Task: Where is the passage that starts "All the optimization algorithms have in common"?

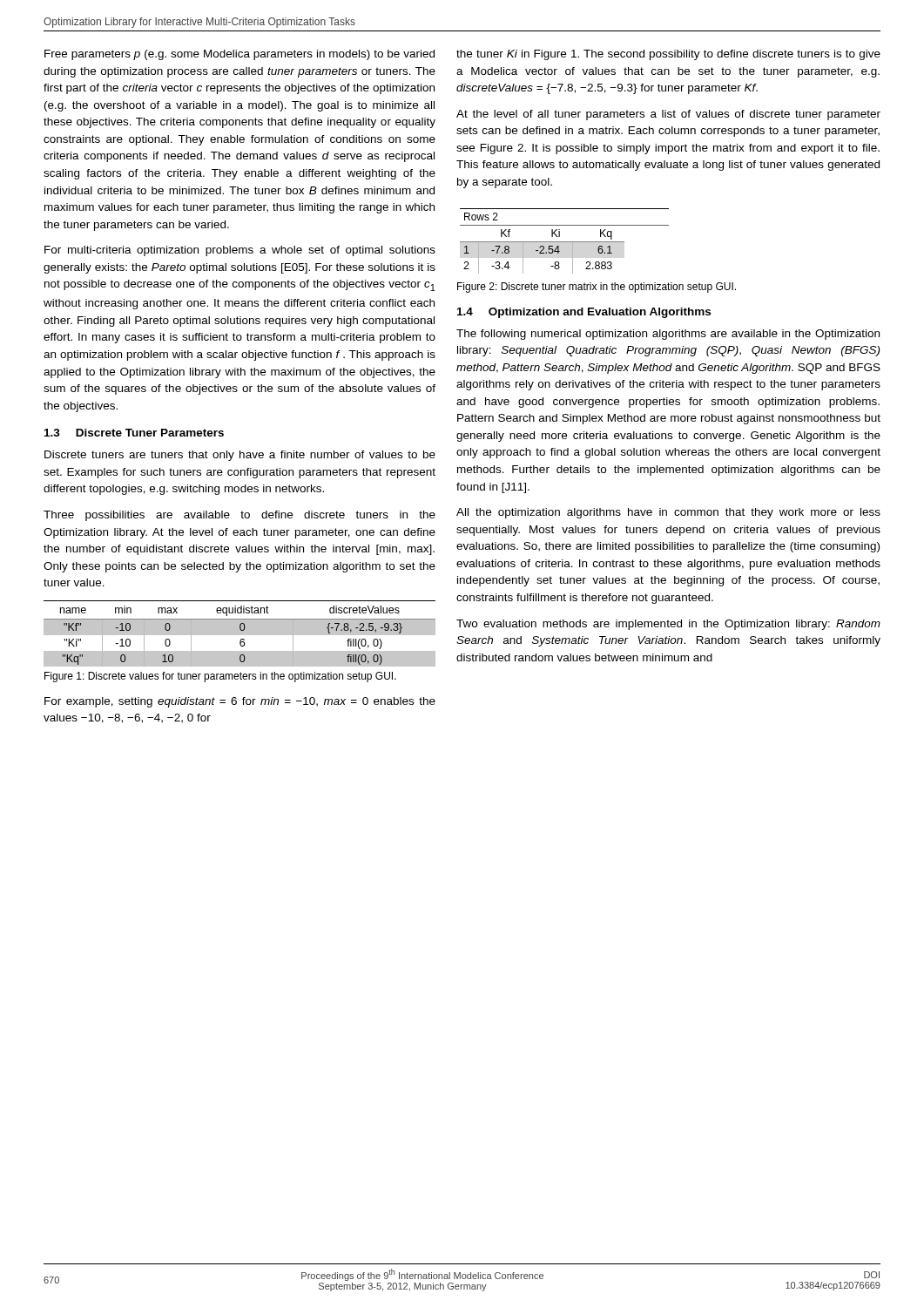Action: click(x=668, y=555)
